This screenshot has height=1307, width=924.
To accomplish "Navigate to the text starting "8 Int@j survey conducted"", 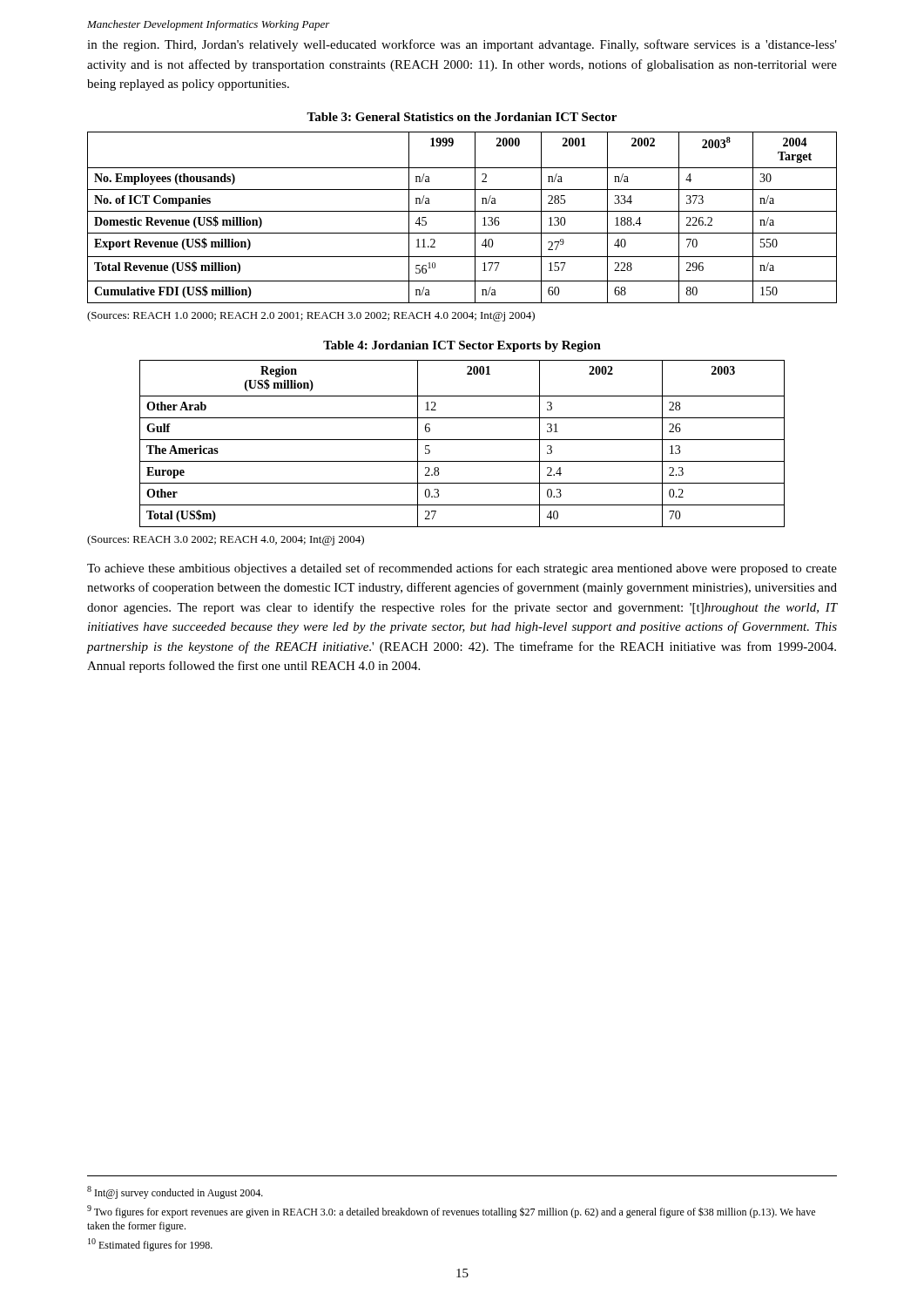I will coord(462,1218).
